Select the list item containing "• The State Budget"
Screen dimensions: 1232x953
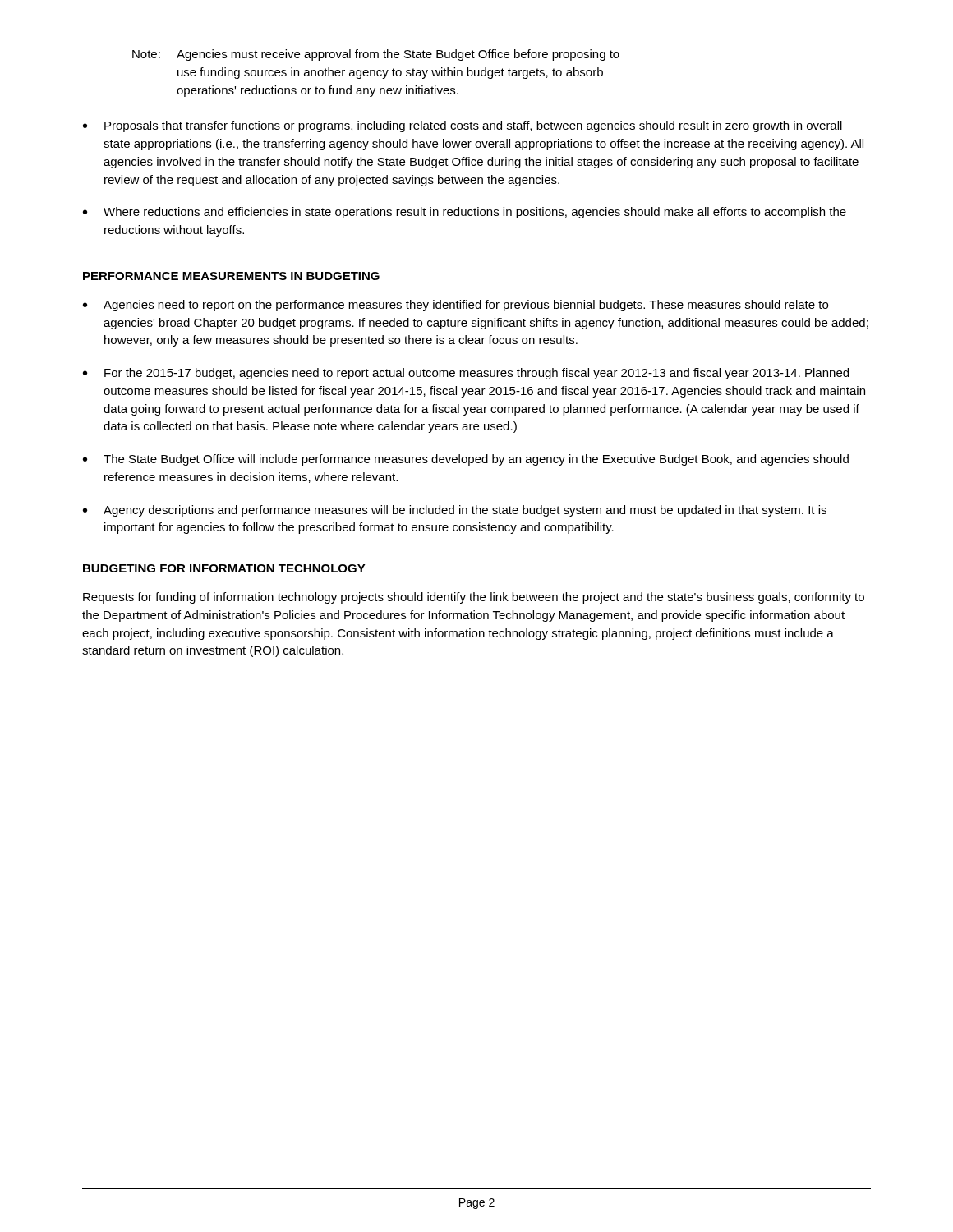coord(476,468)
